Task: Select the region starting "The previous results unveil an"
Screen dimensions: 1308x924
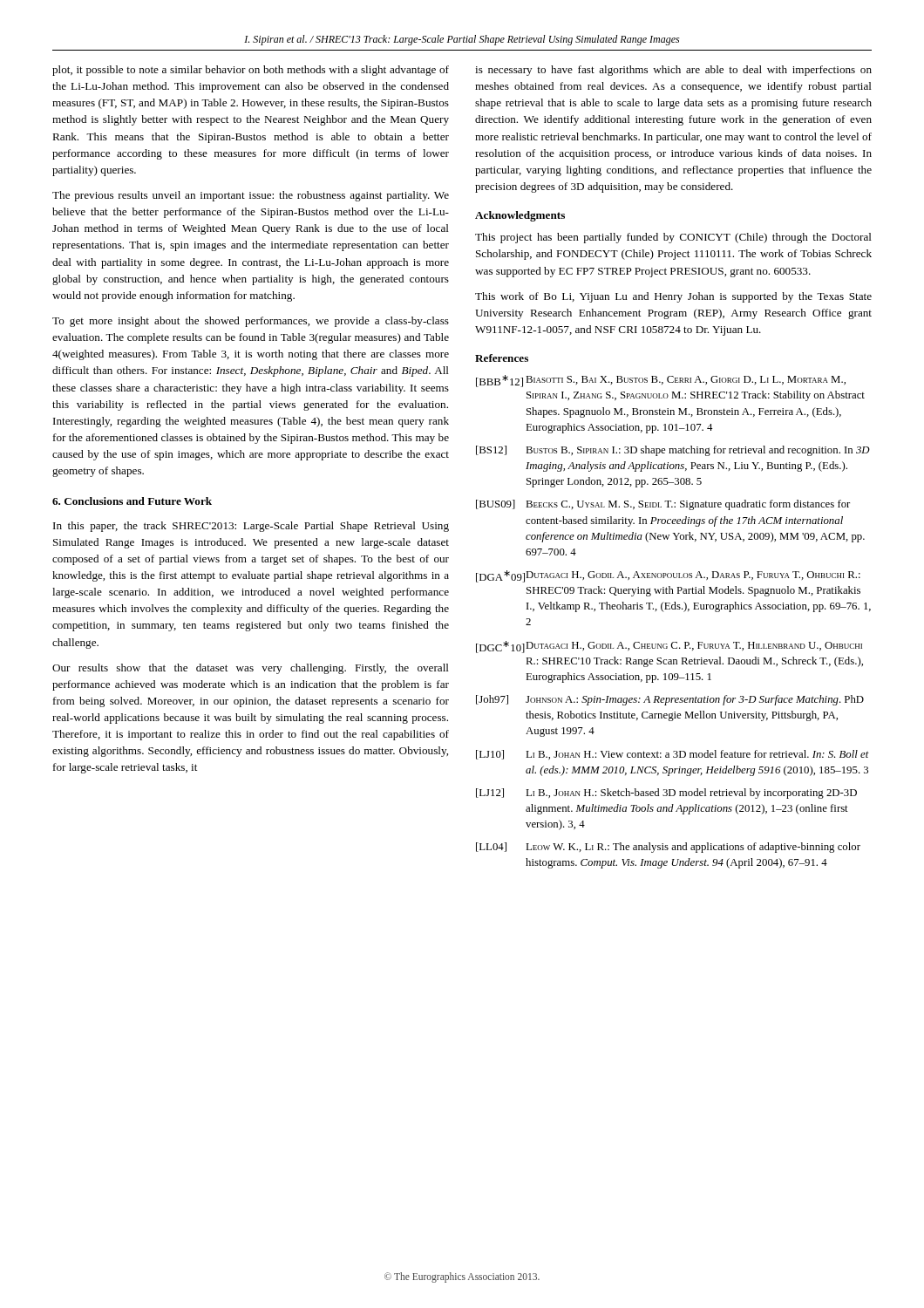Action: pos(251,245)
